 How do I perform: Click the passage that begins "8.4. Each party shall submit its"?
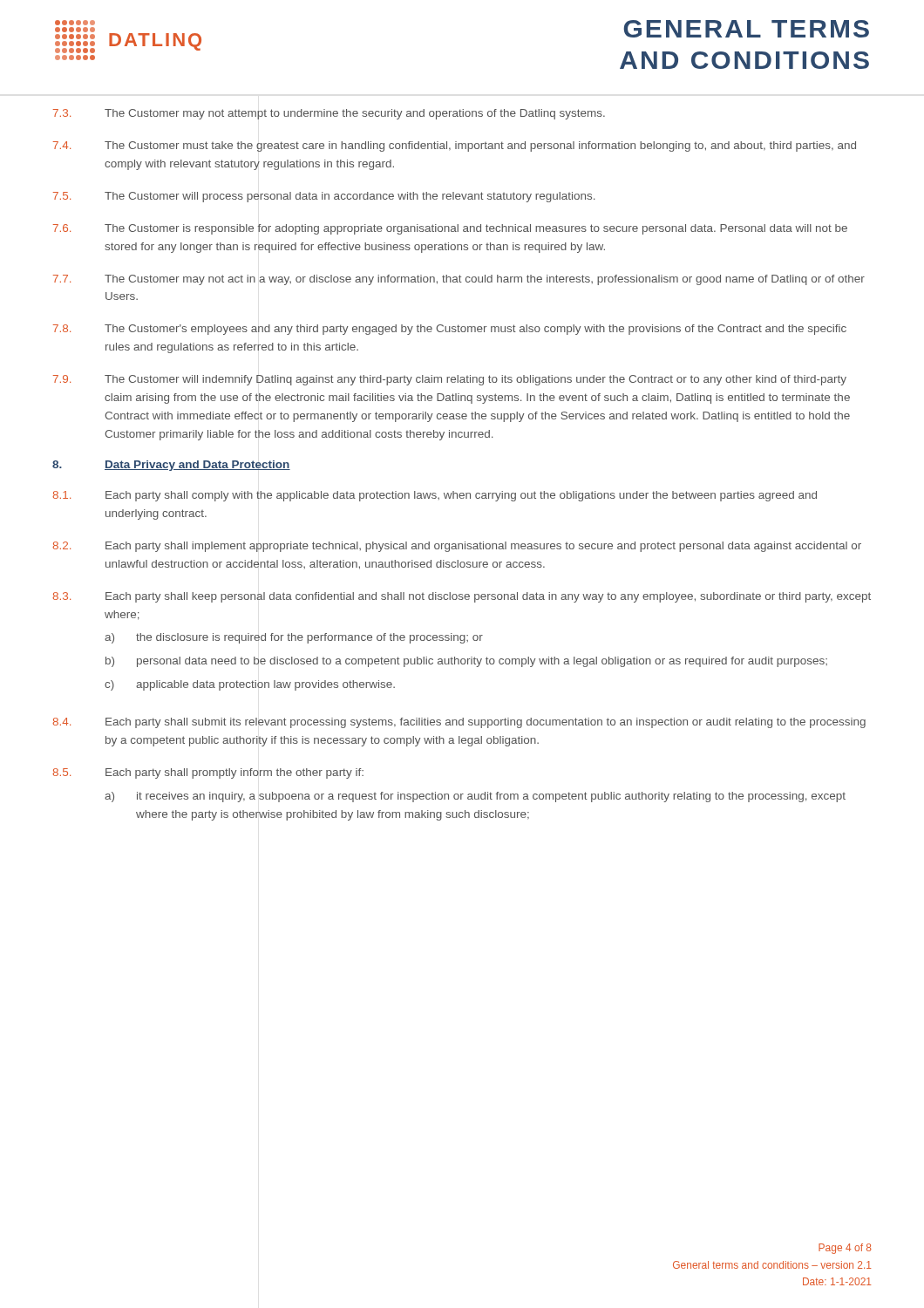462,732
